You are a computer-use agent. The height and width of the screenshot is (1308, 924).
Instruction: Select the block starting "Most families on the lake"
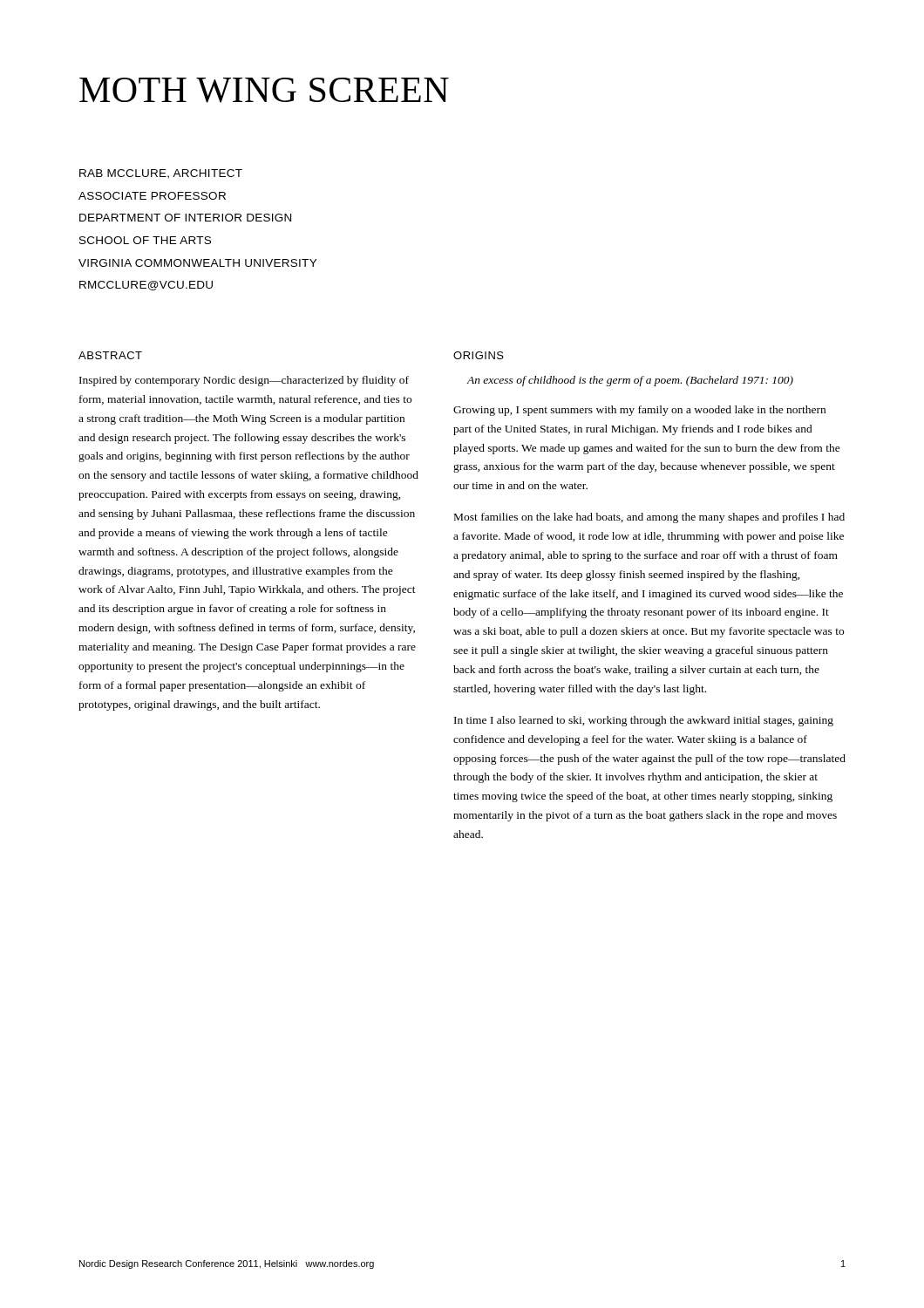[x=649, y=603]
